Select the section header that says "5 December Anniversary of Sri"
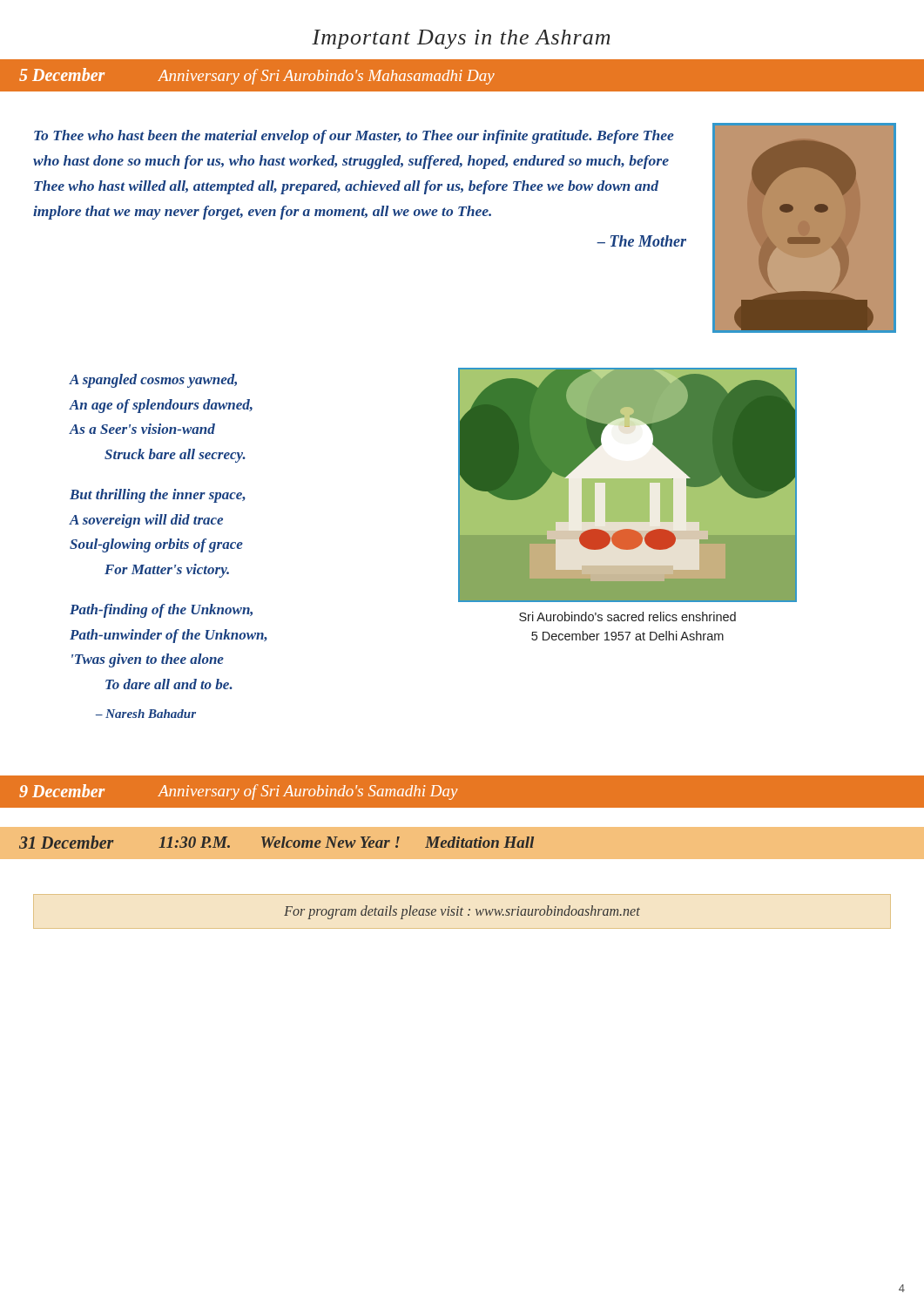924x1307 pixels. [x=257, y=75]
